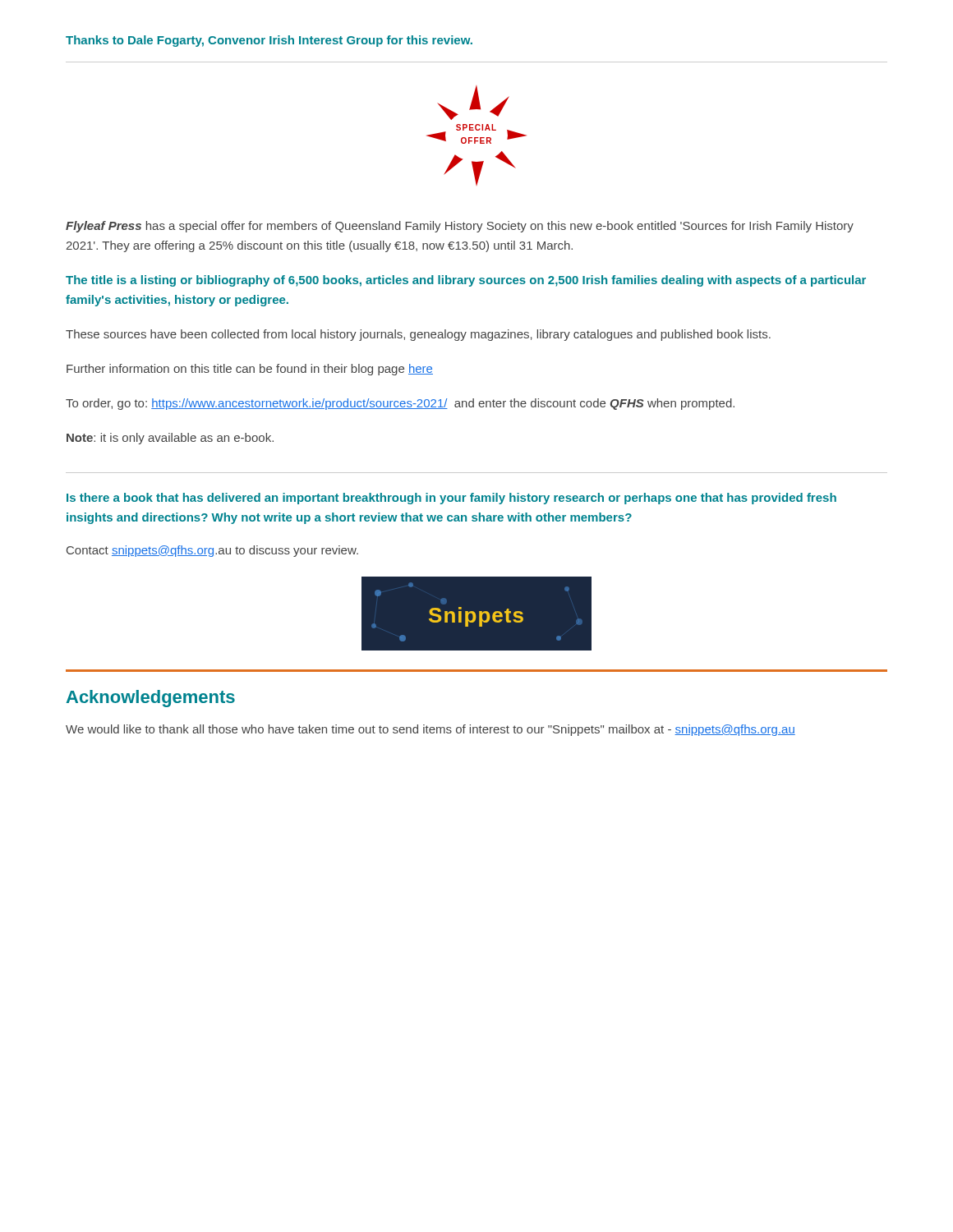
Task: Select the text starting "Contact snippets@qfhs.org.au to discuss your"
Action: (212, 550)
